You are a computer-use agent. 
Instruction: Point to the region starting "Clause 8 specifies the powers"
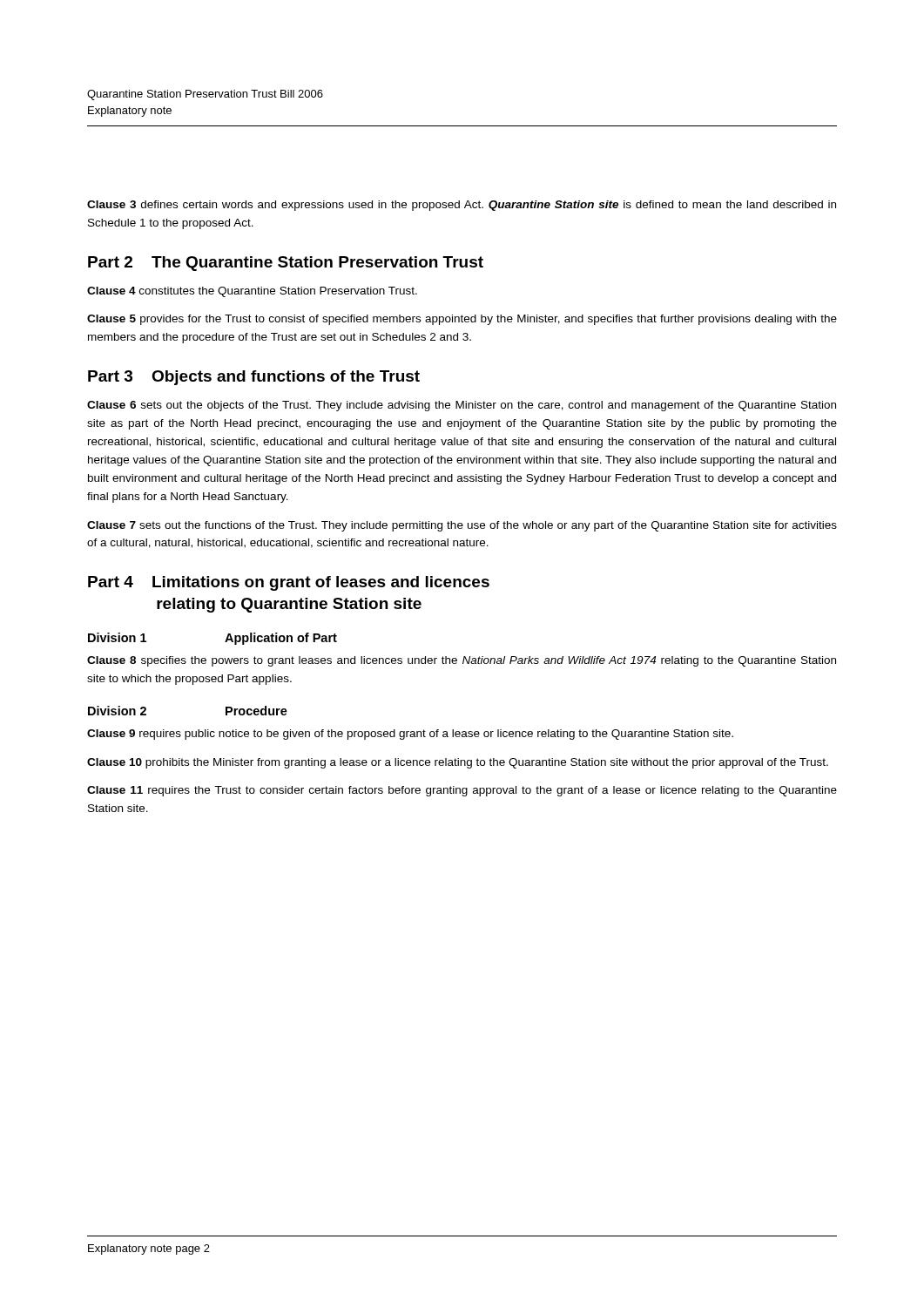pyautogui.click(x=462, y=669)
